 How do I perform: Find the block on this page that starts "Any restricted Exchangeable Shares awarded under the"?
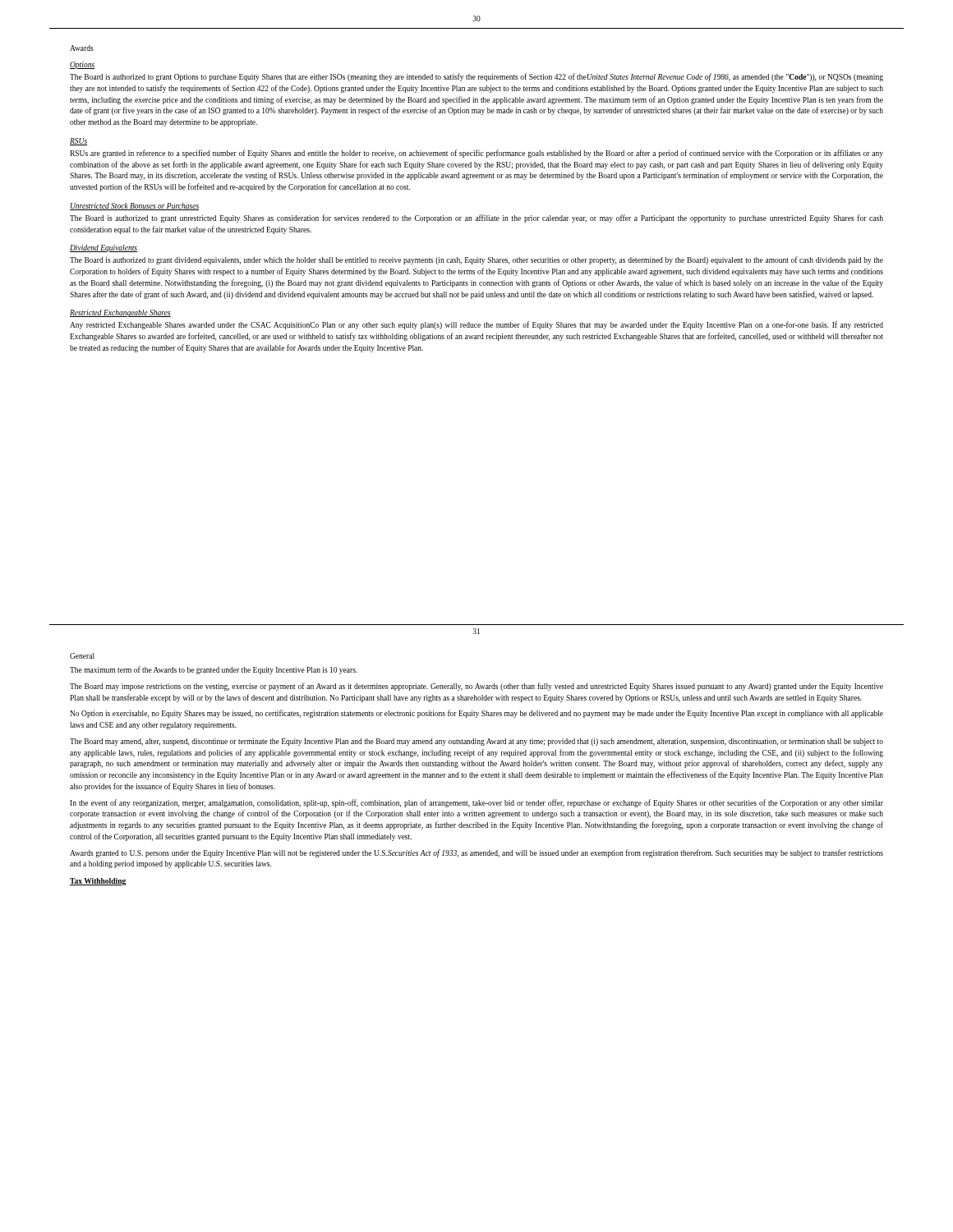[x=476, y=338]
